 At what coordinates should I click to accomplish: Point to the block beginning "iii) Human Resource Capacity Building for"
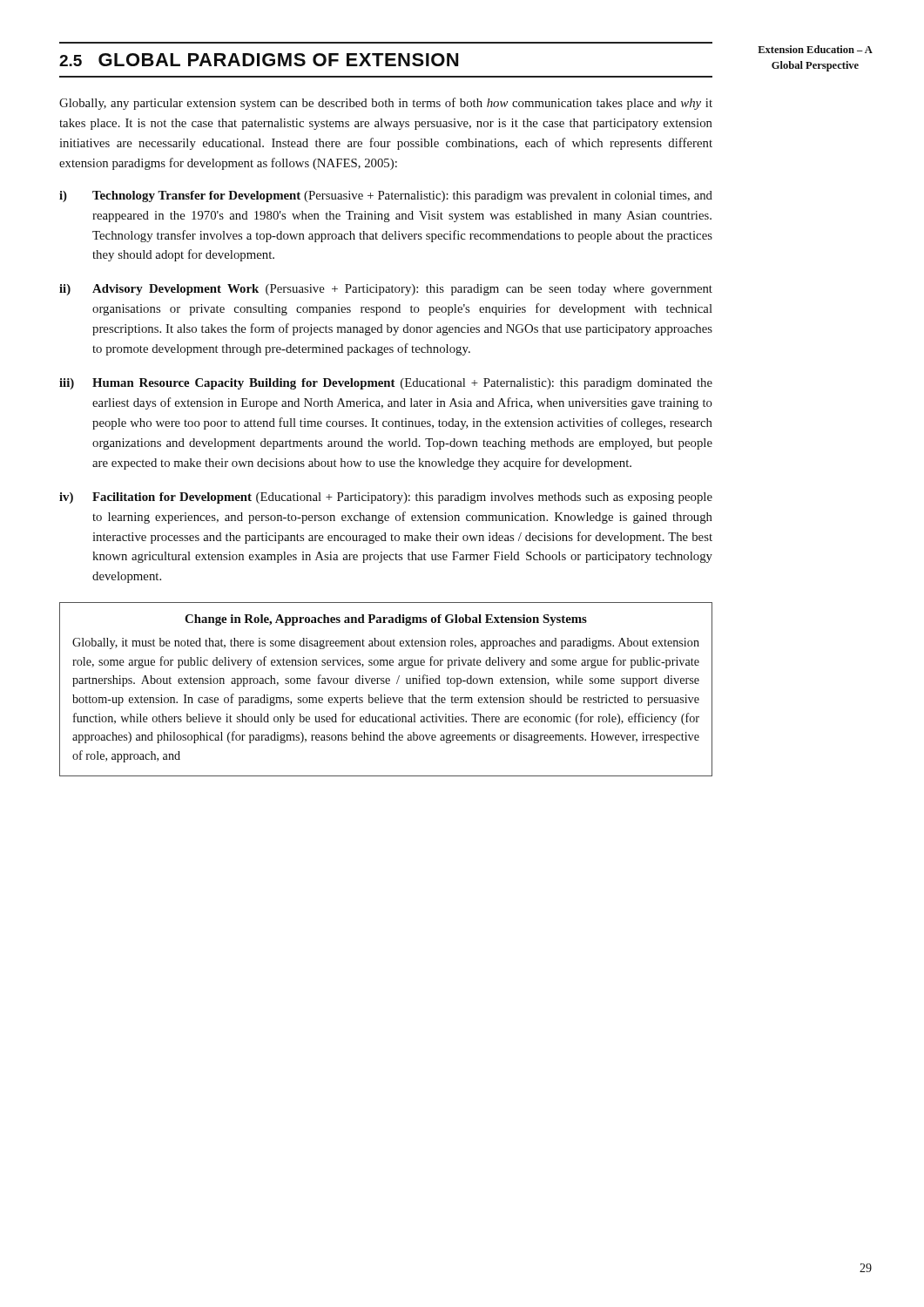386,423
